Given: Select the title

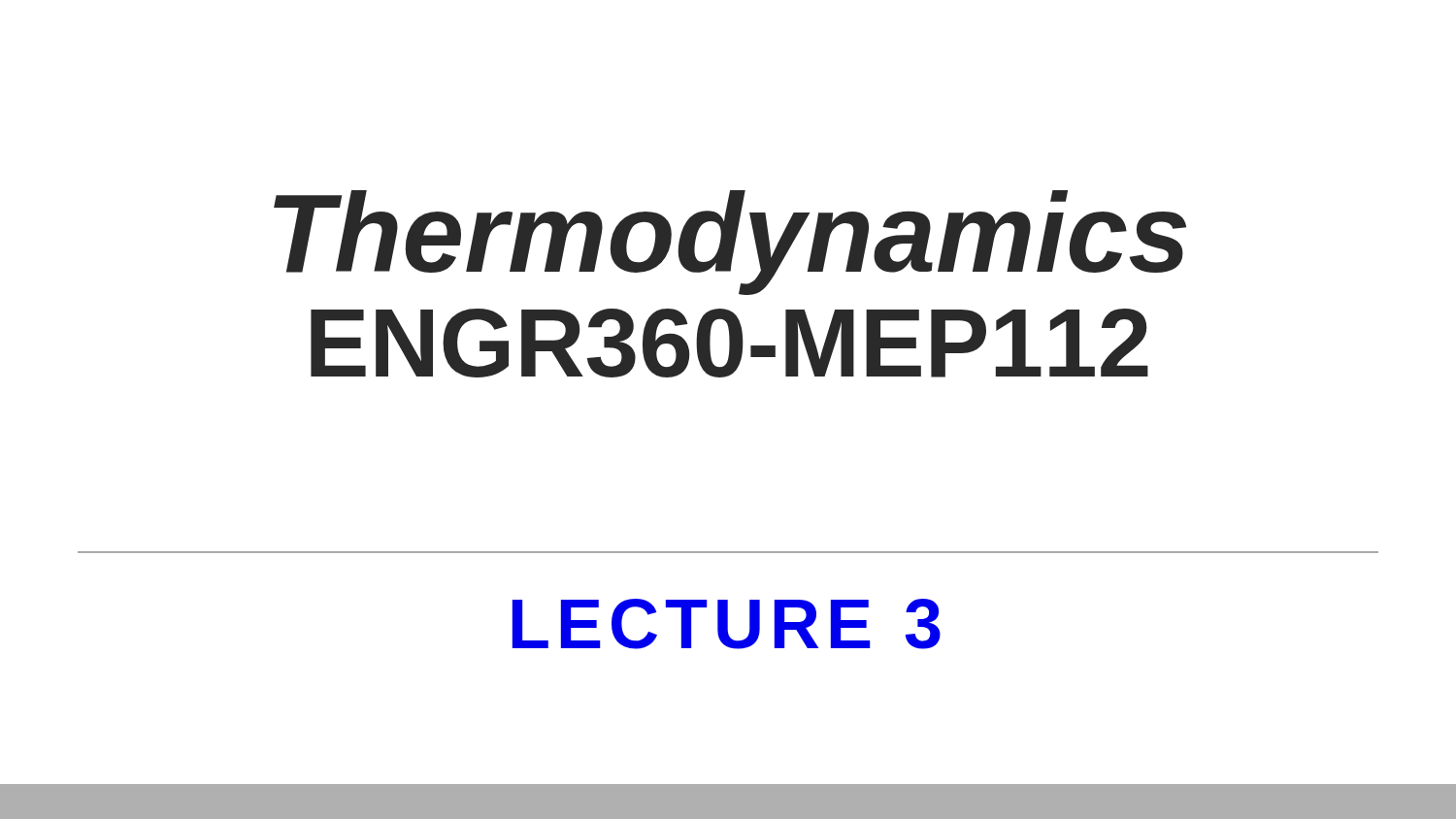Looking at the screenshot, I should [728, 284].
